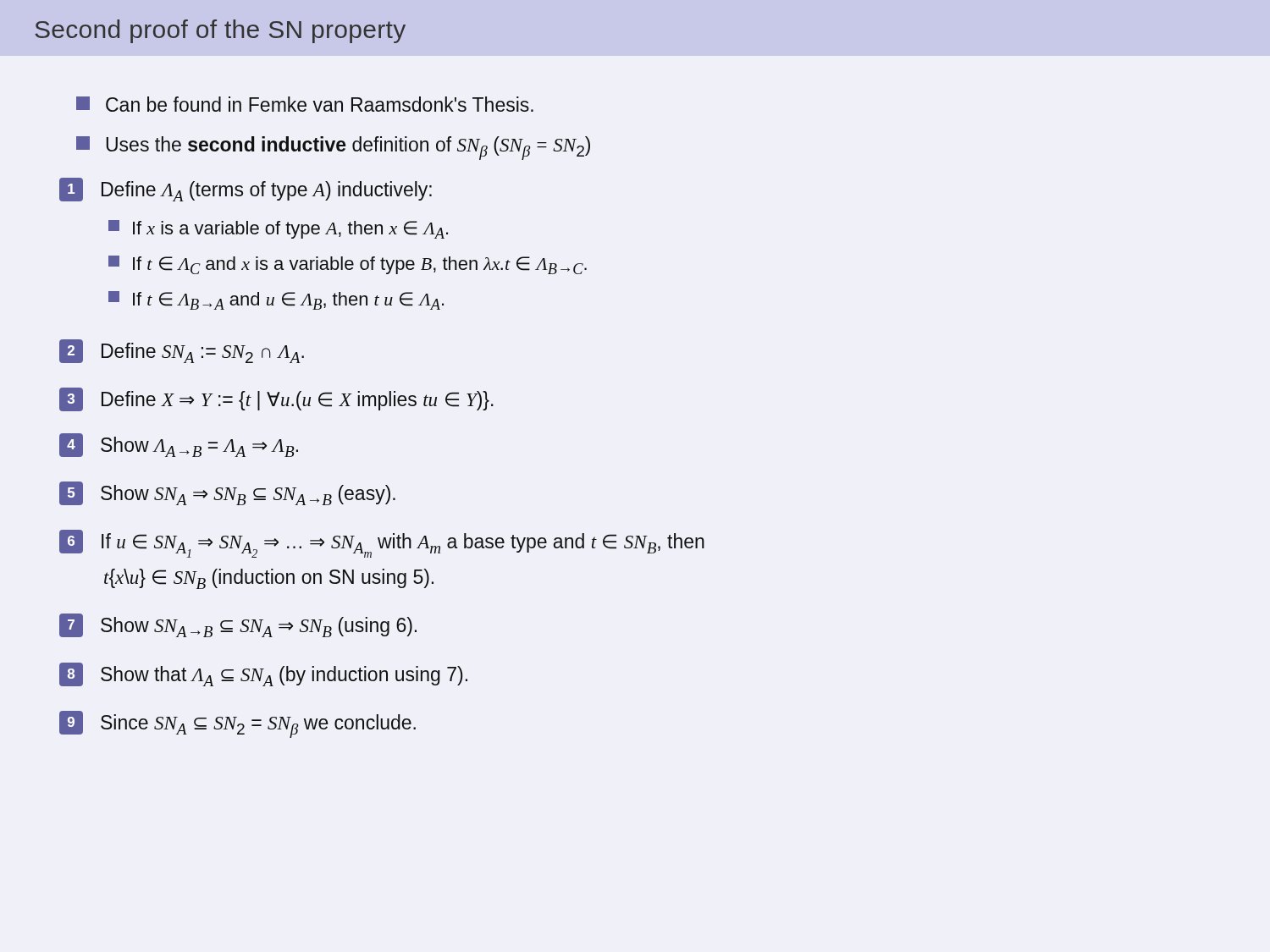Point to the block beginning "3 Define X ⇒"

(x=277, y=400)
